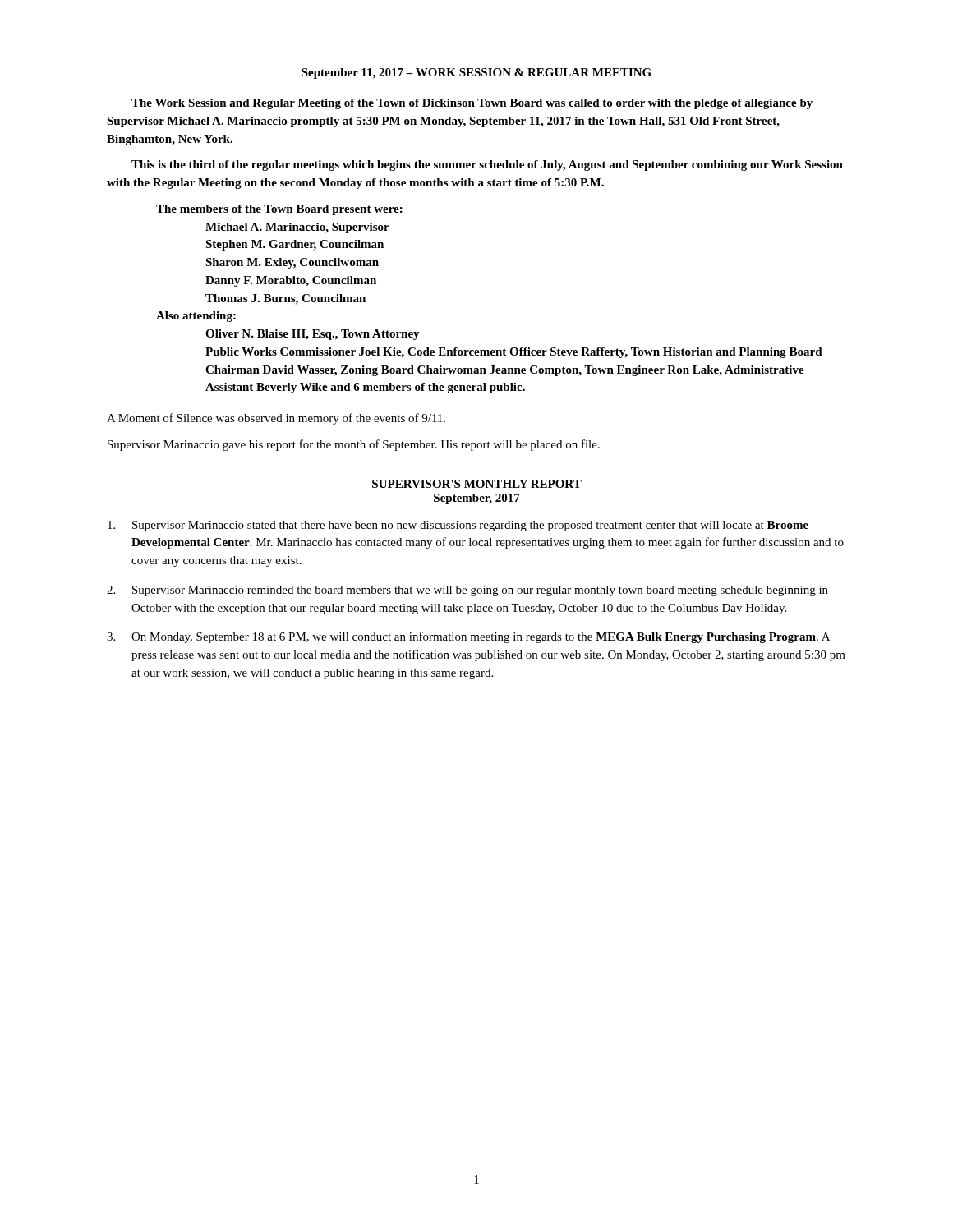Point to the block beginning "The members of"
The height and width of the screenshot is (1232, 953).
[x=279, y=210]
